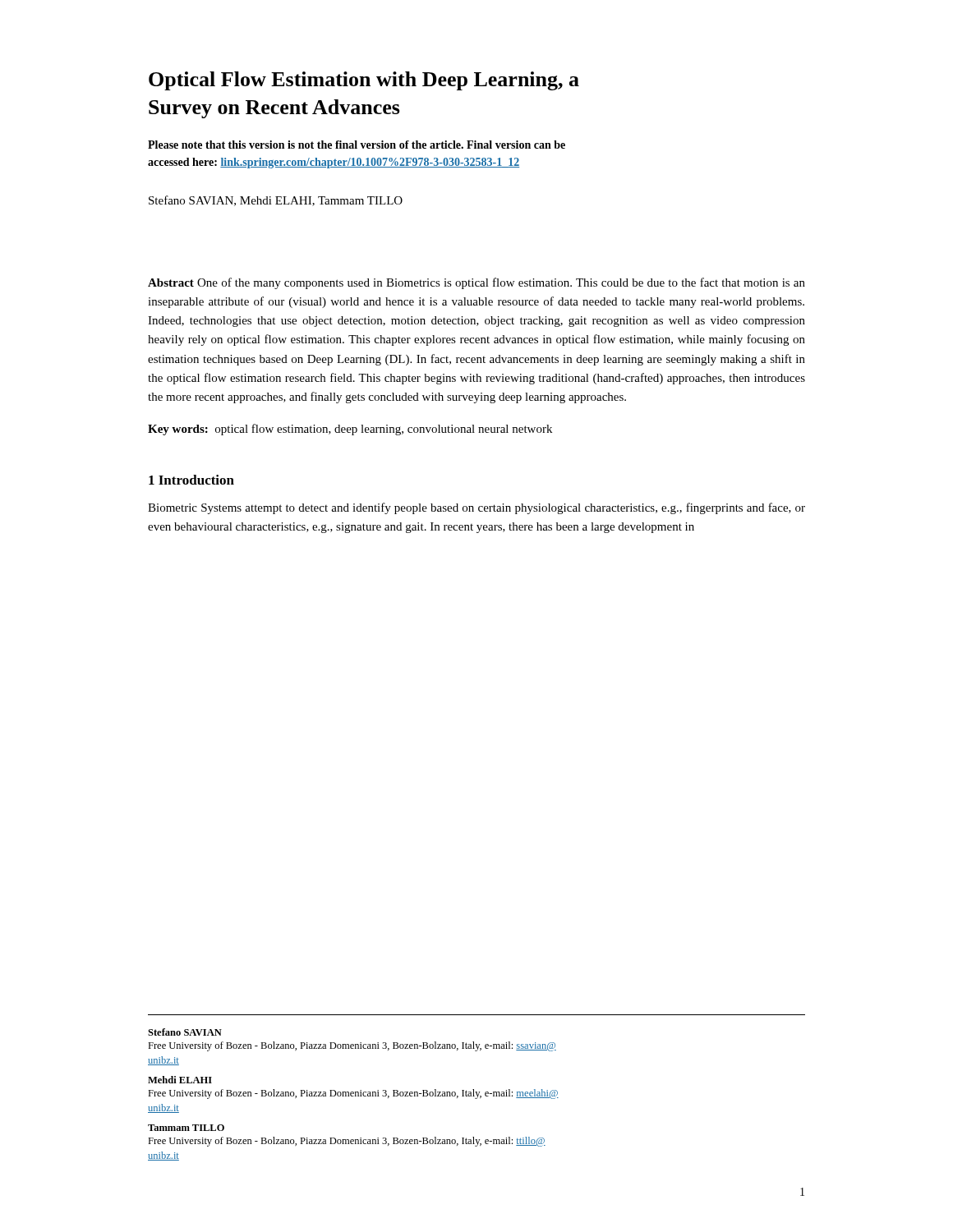Navigate to the element starting "Optical Flow Estimation with"
Image resolution: width=953 pixels, height=1232 pixels.
[x=476, y=93]
